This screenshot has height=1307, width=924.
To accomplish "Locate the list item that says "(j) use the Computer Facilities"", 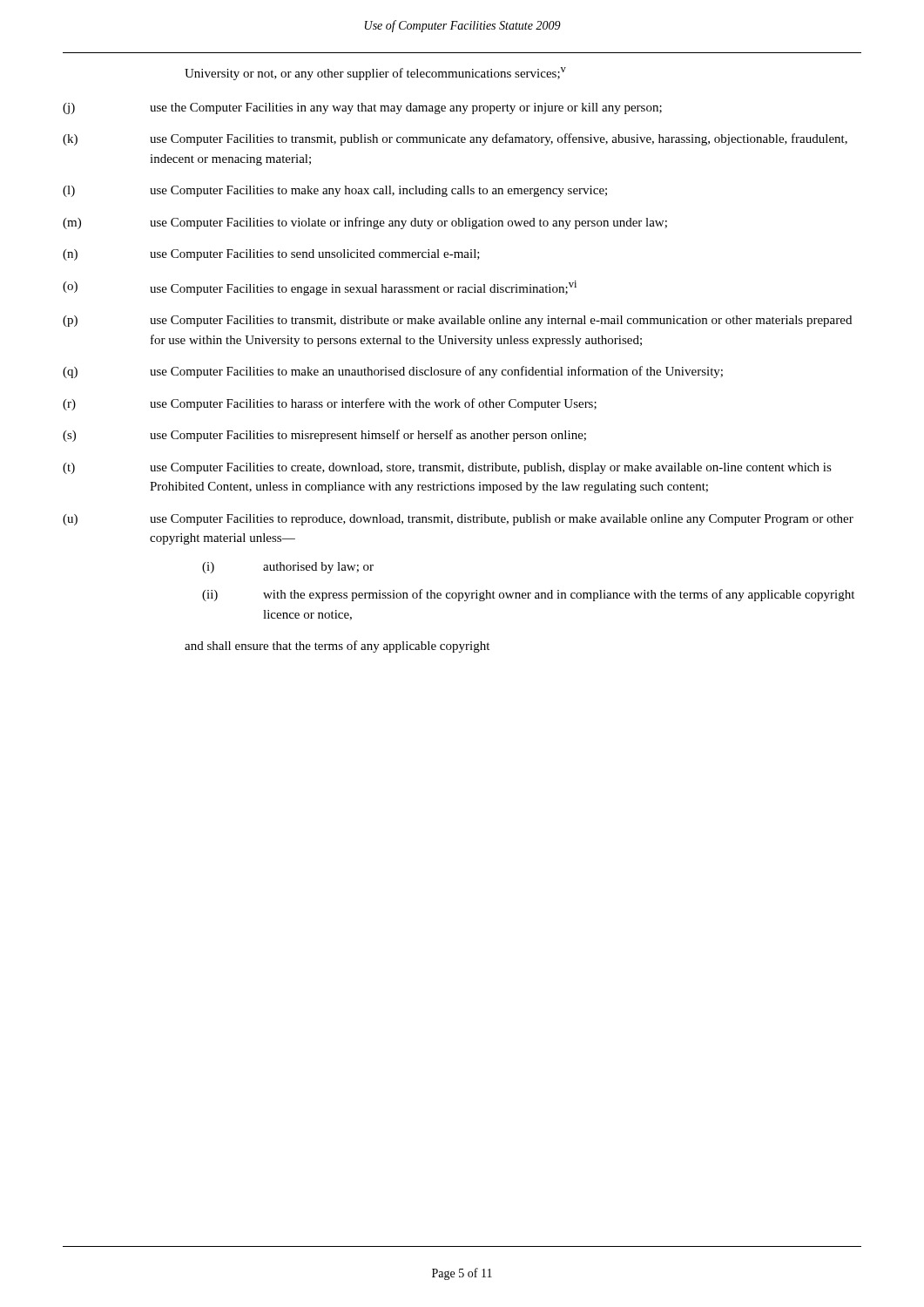I will click(x=462, y=107).
